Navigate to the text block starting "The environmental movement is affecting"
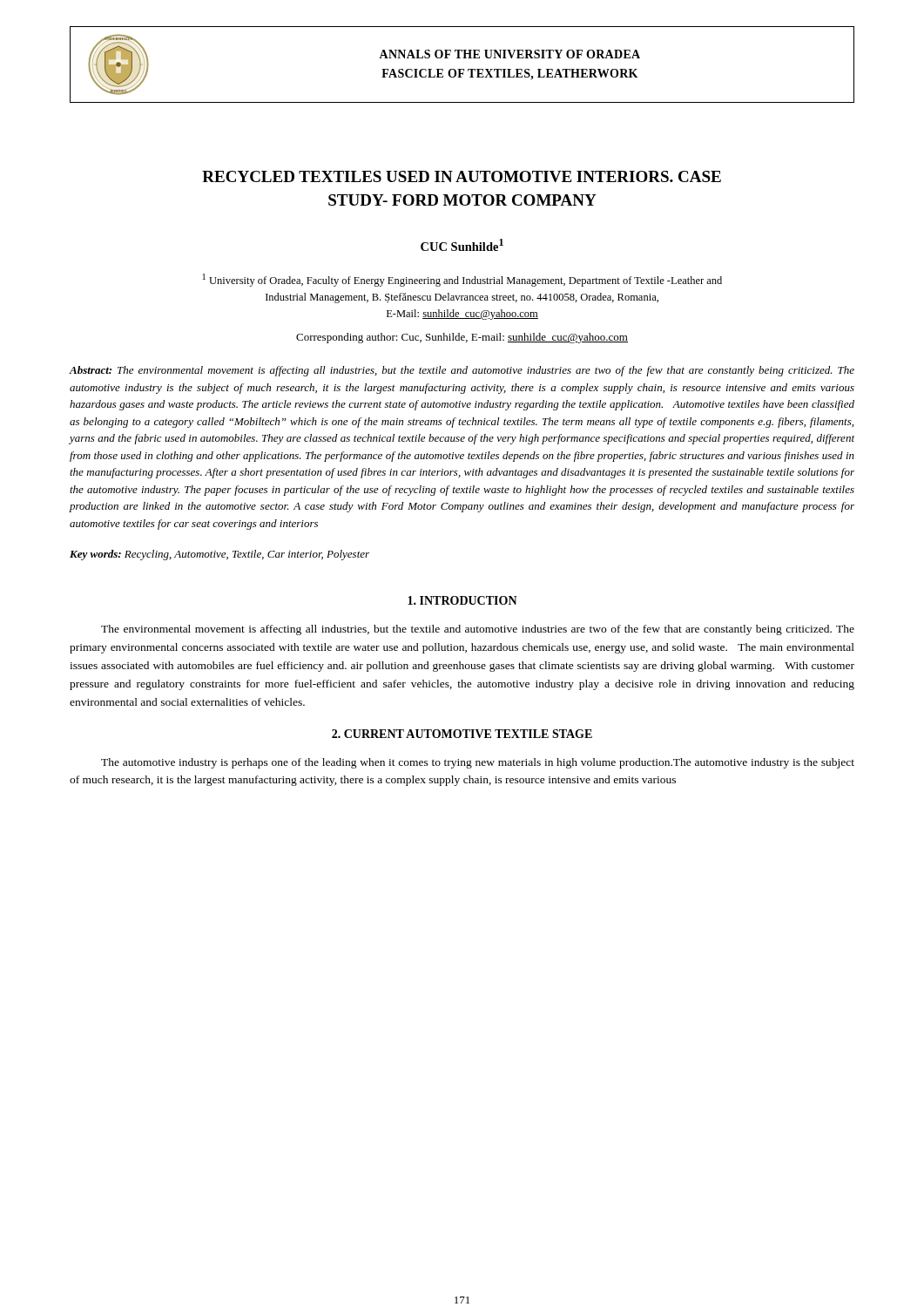Viewport: 924px width, 1307px height. coord(462,665)
